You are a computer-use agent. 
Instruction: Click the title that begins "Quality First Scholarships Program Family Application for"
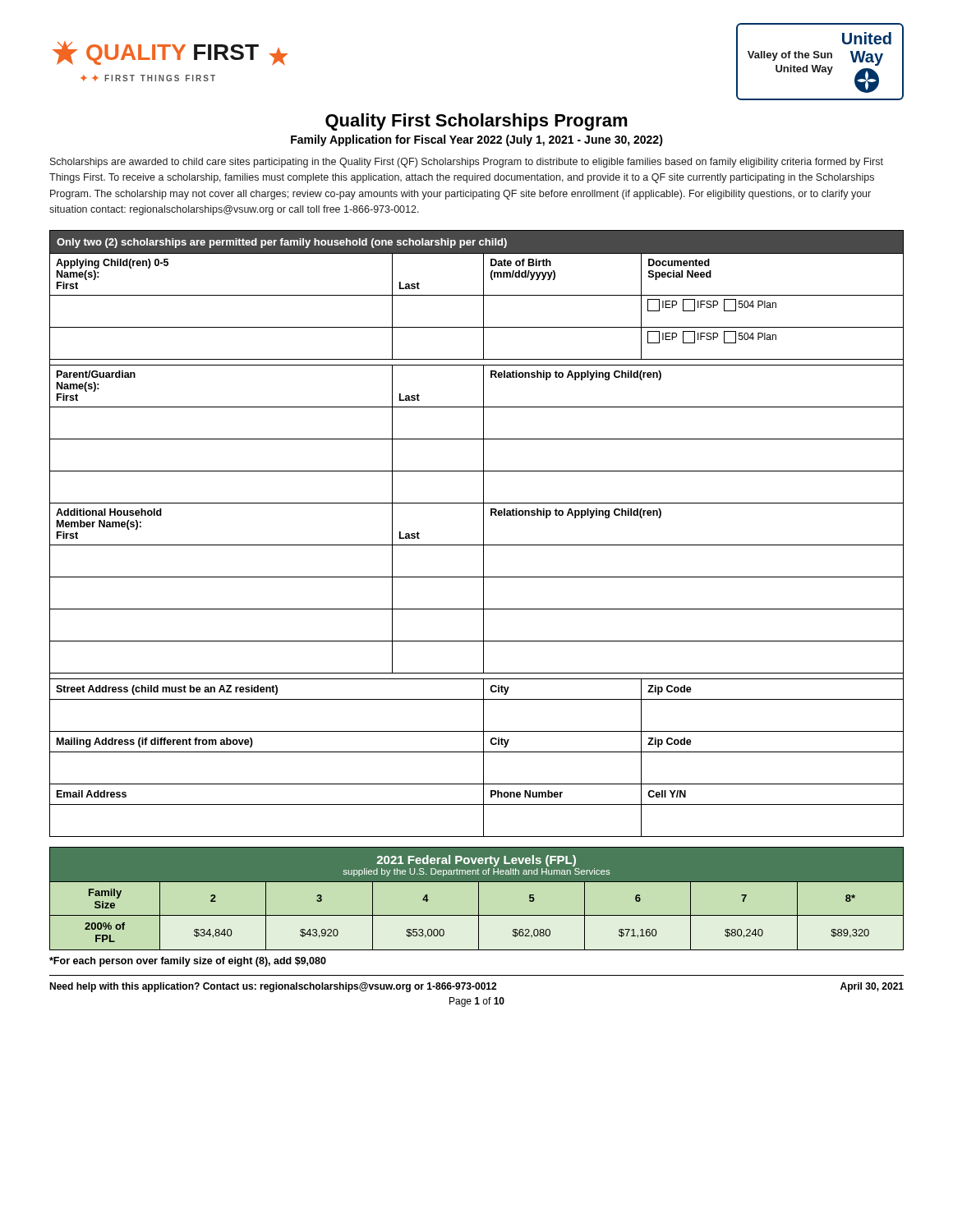pyautogui.click(x=476, y=128)
